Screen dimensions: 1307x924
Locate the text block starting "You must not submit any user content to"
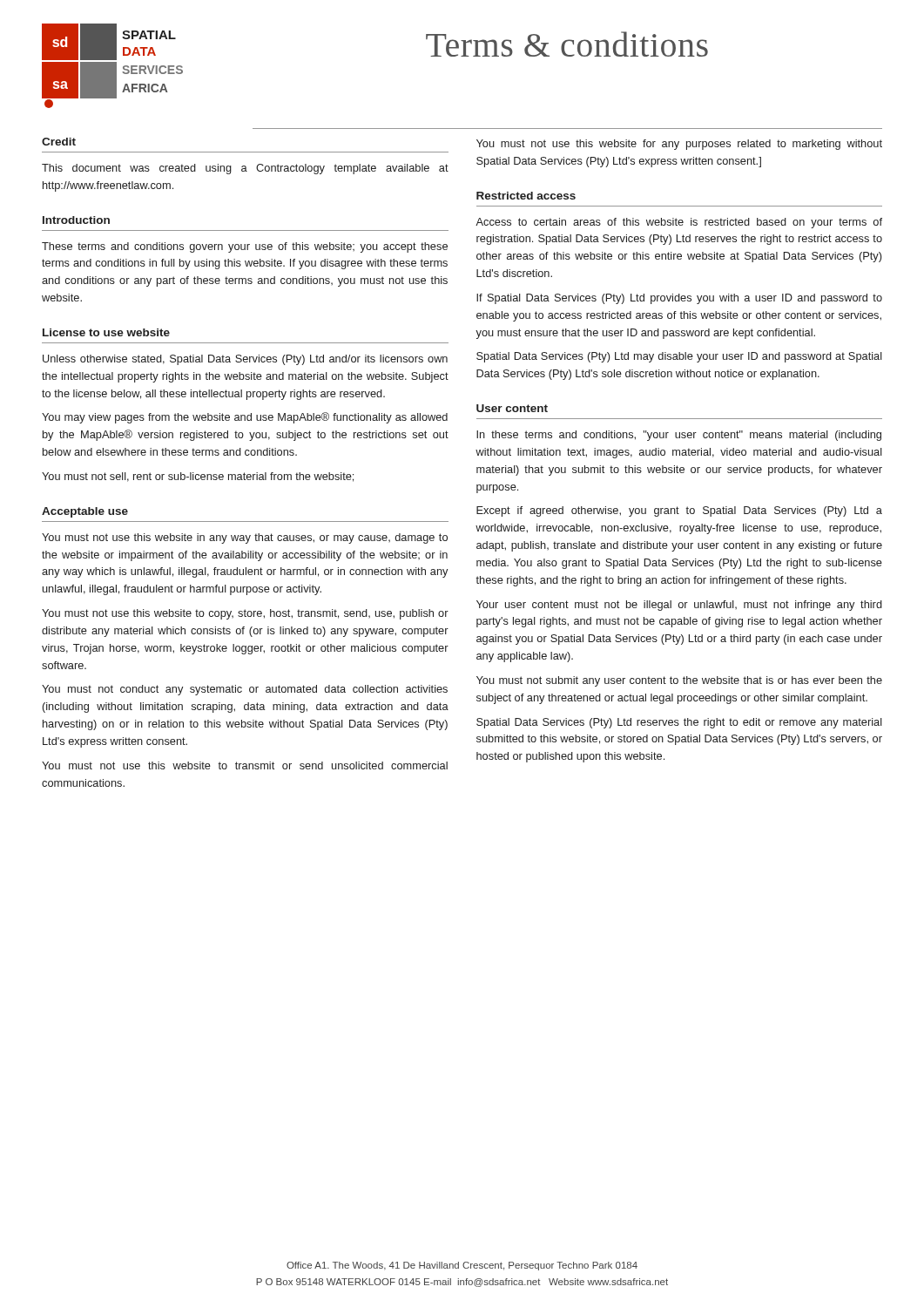coord(679,689)
